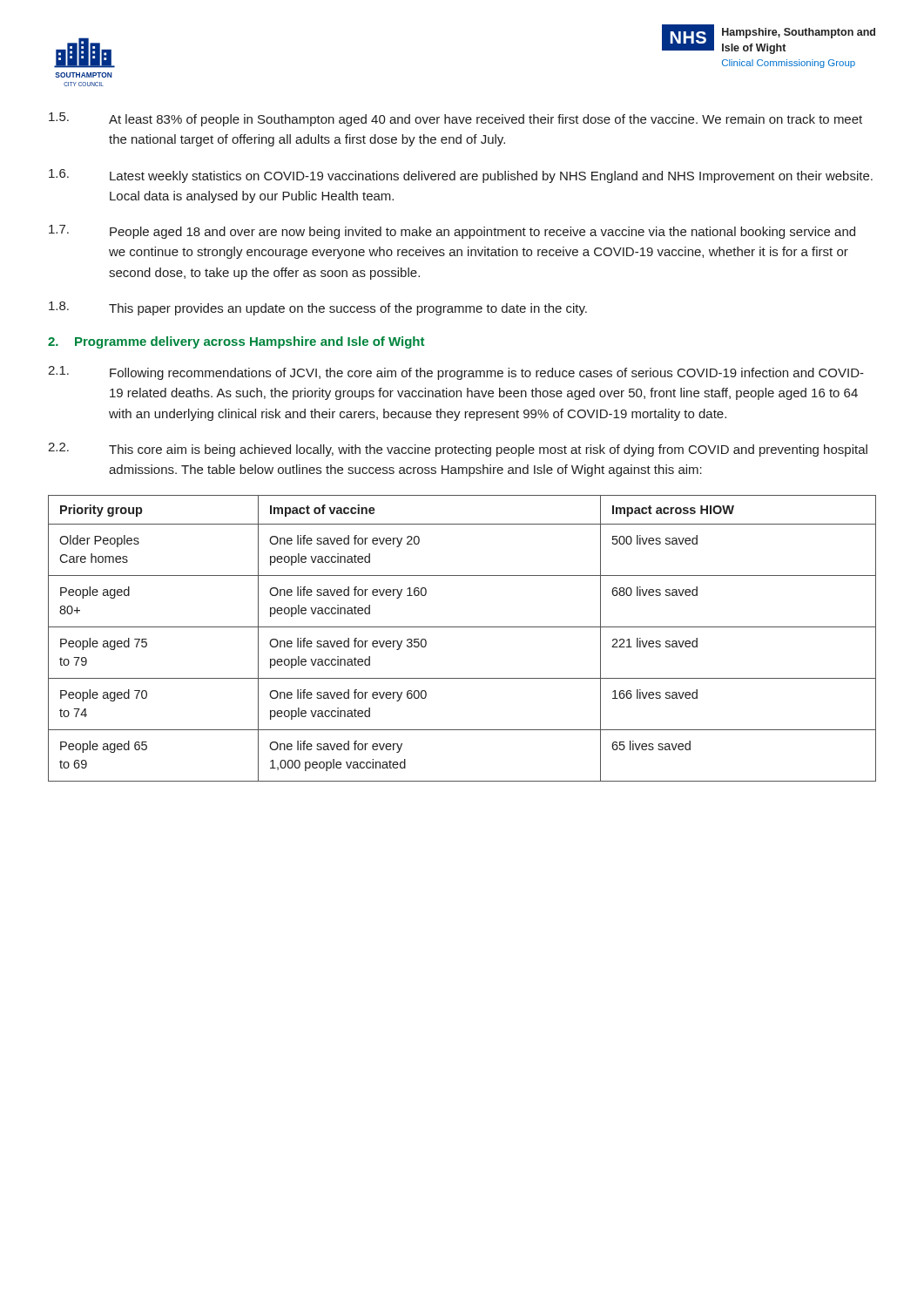Locate the list item that reads "2.2. This core"

click(462, 459)
